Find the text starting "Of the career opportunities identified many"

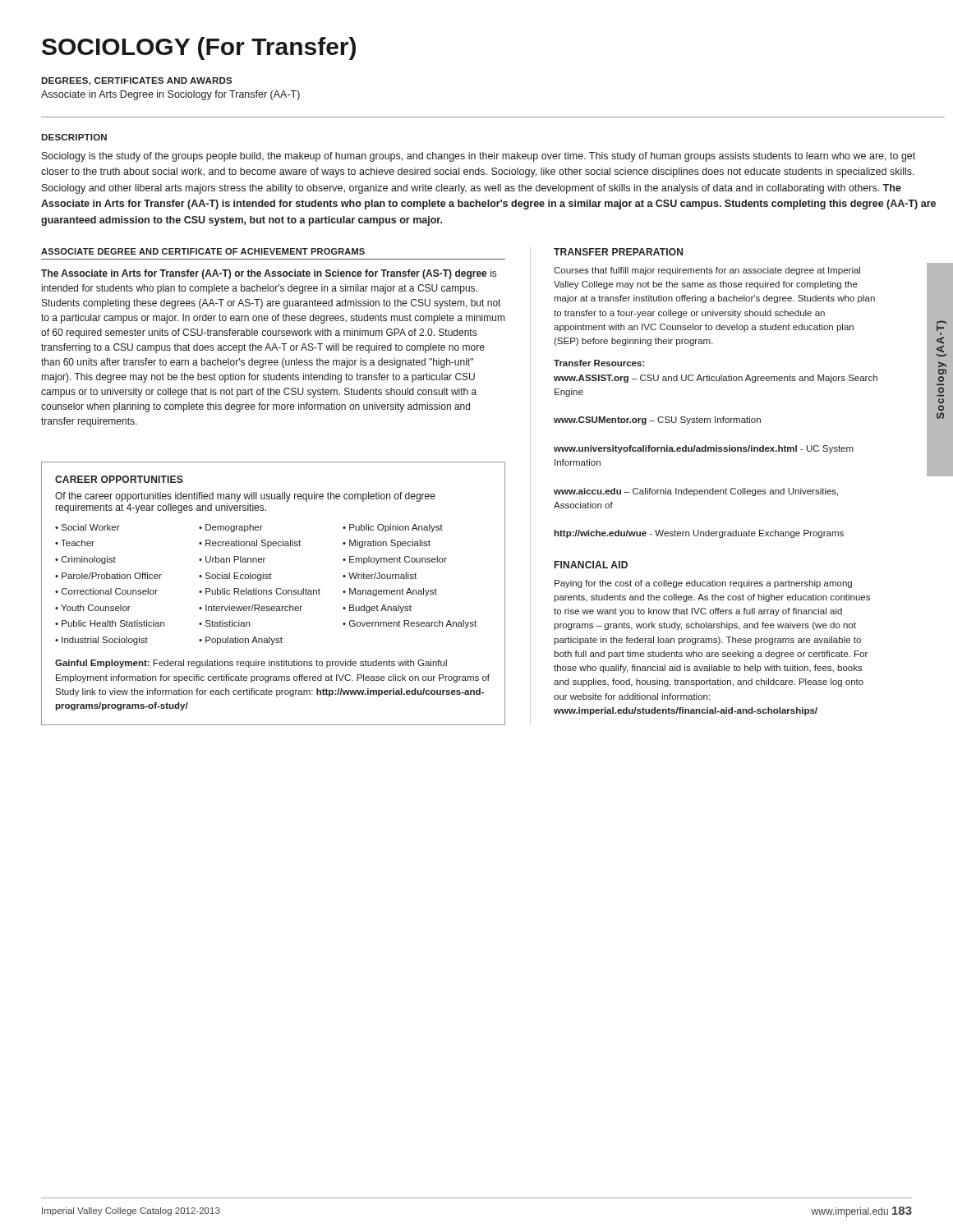point(245,502)
